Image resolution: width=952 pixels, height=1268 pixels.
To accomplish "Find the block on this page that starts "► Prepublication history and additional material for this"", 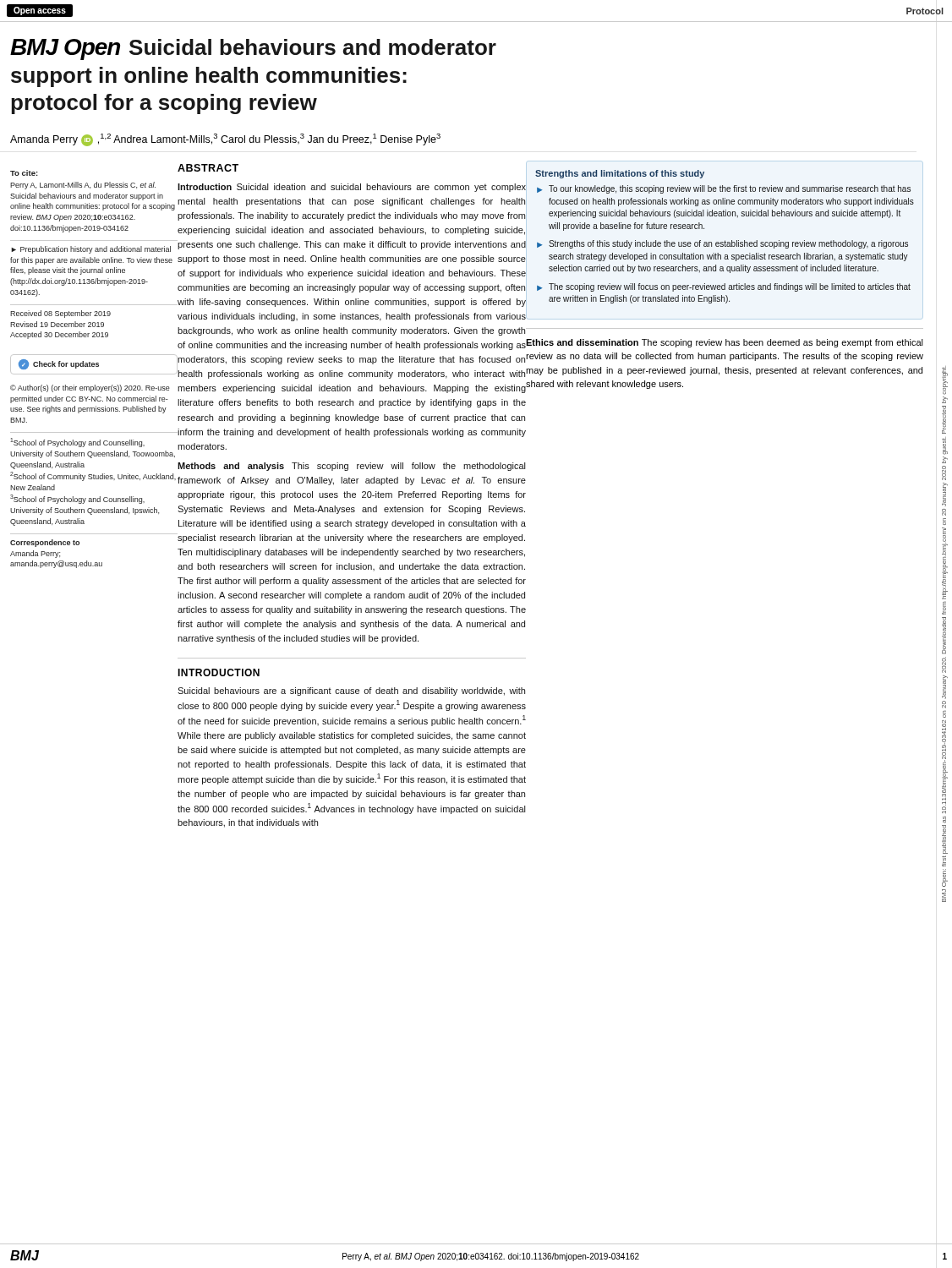I will [91, 271].
